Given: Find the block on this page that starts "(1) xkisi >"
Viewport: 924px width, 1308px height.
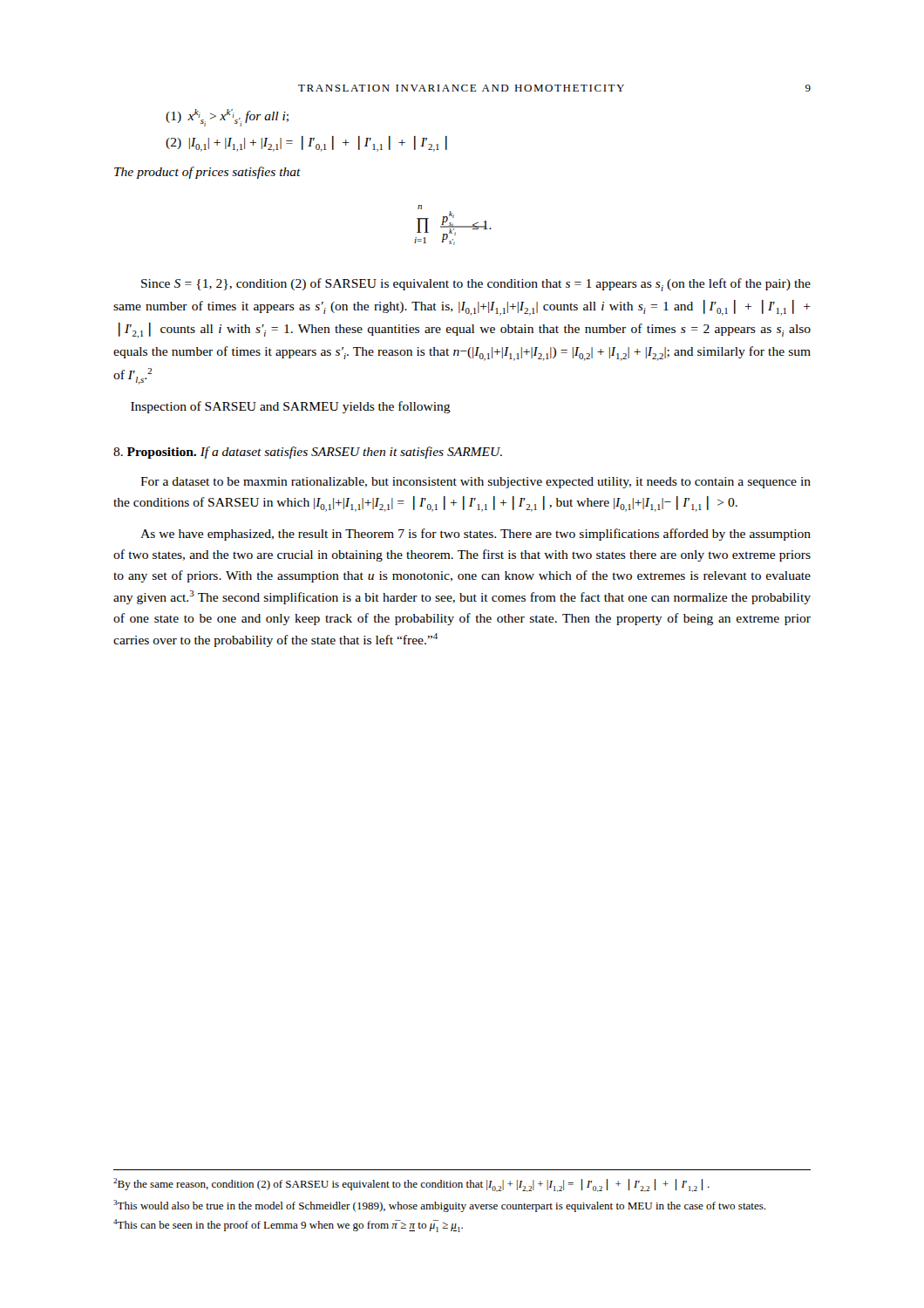Looking at the screenshot, I should pos(228,117).
